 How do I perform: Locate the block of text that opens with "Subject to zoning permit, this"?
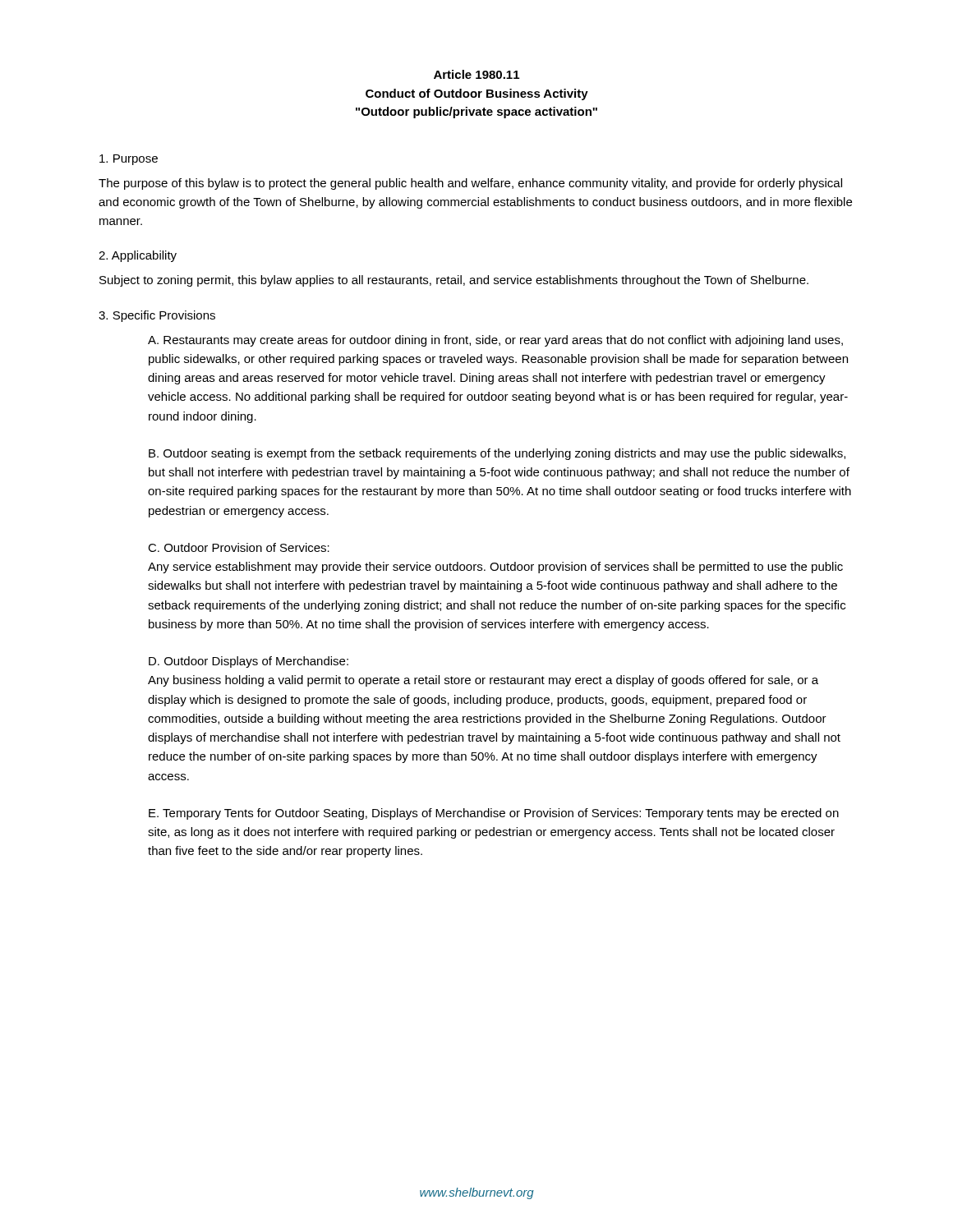click(x=454, y=280)
